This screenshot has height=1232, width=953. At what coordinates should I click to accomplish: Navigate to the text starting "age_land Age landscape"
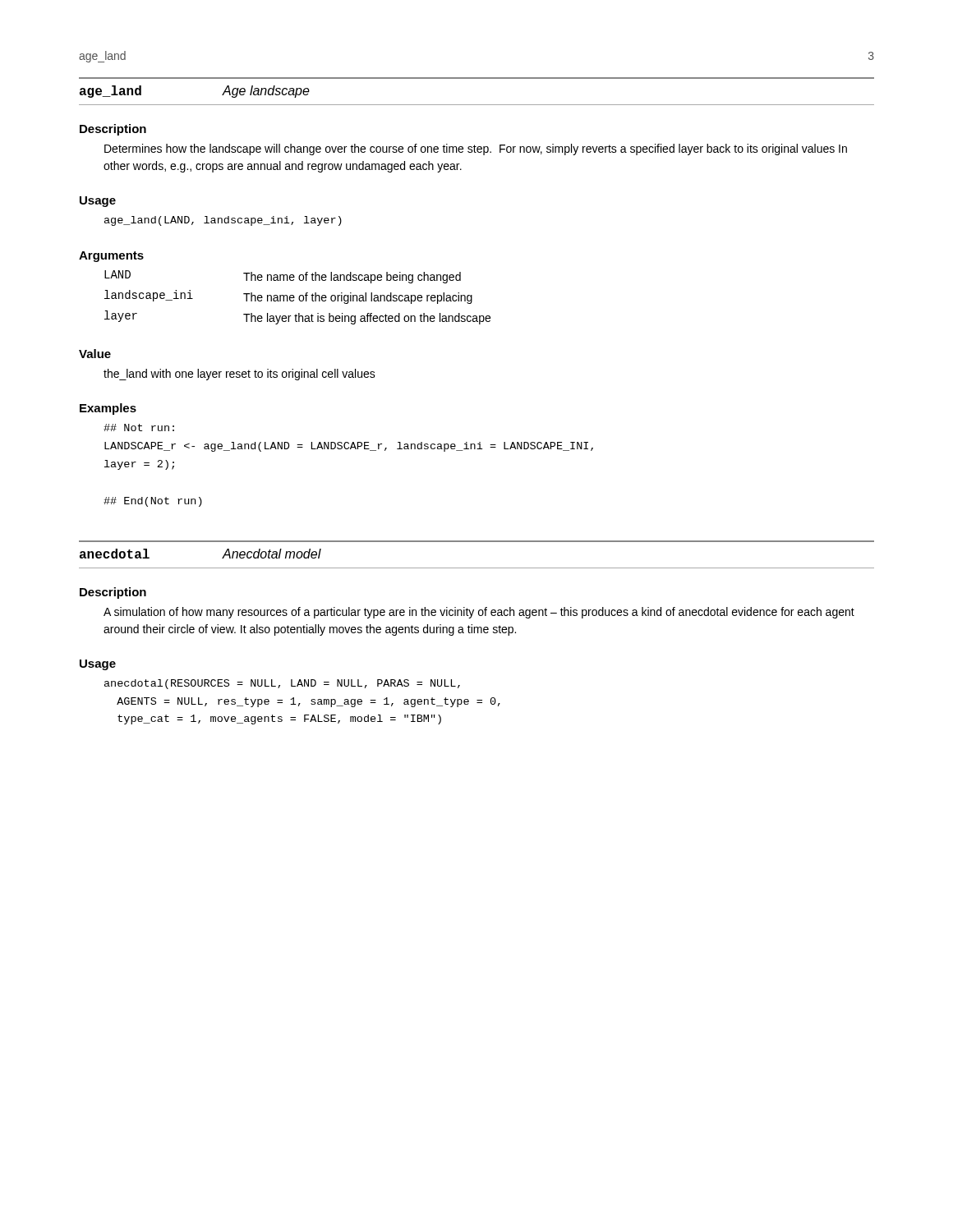click(106, 97)
